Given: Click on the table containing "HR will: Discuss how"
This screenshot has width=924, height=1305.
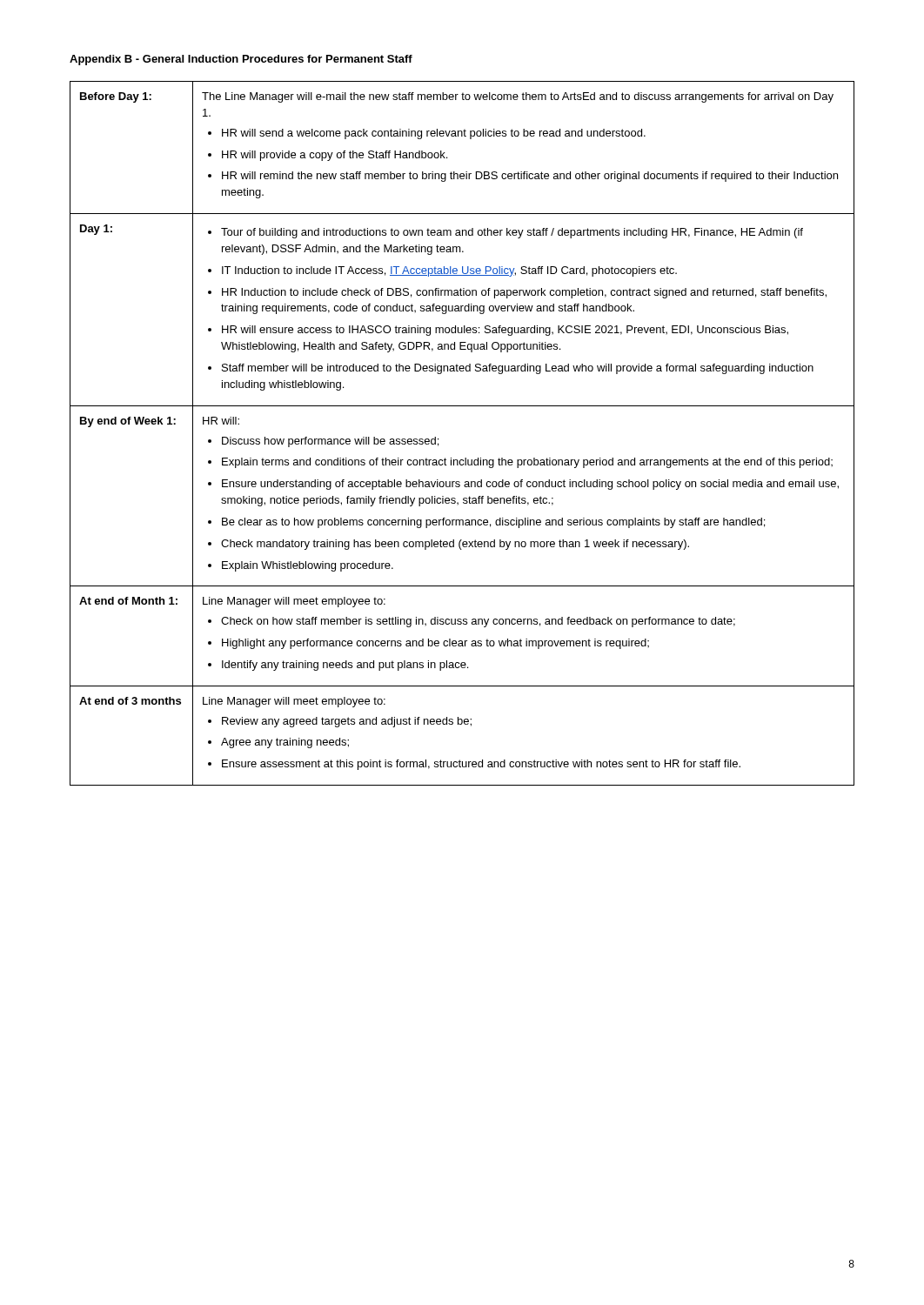Looking at the screenshot, I should click(x=462, y=433).
